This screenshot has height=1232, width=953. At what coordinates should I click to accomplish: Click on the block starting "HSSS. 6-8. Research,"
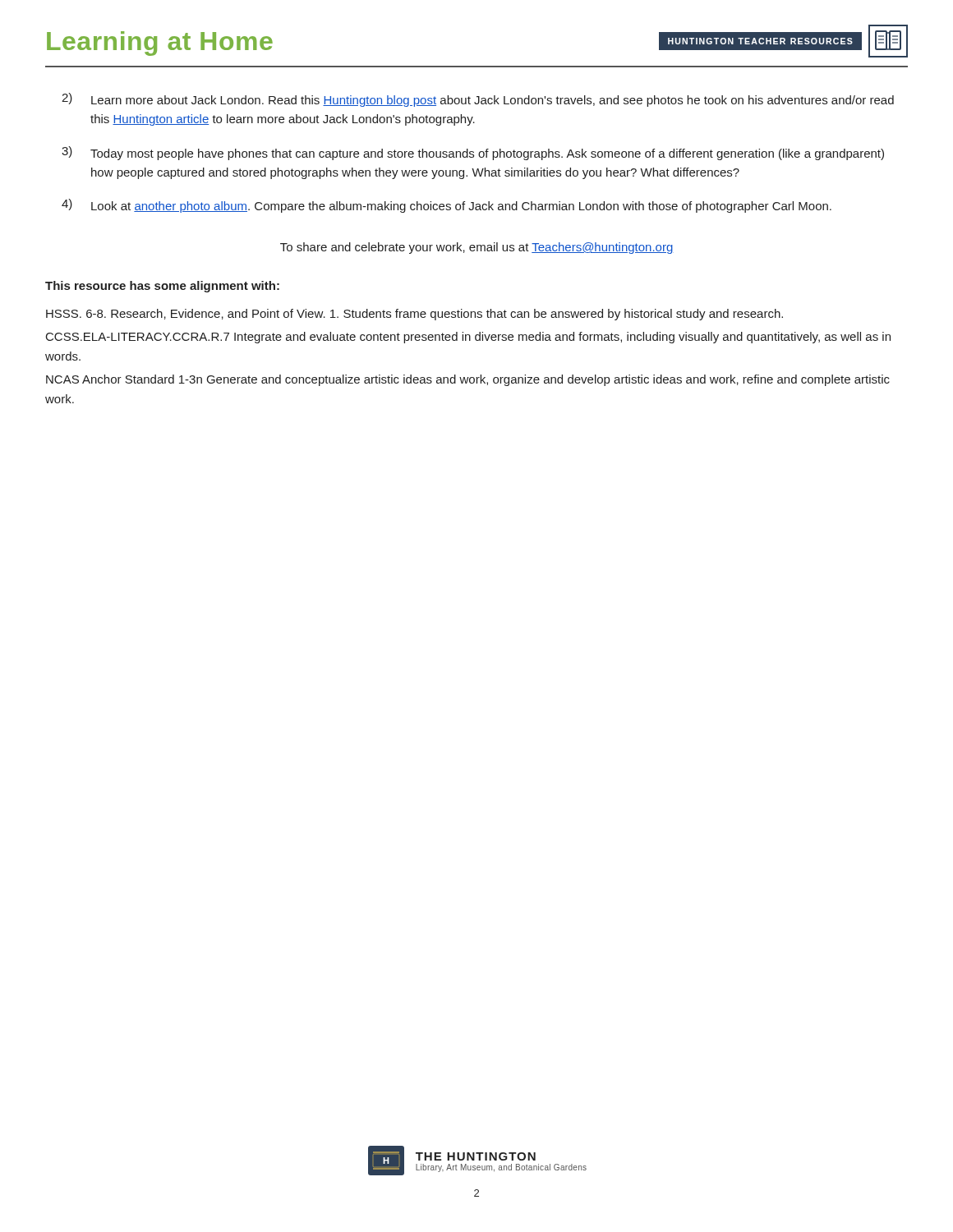415,314
